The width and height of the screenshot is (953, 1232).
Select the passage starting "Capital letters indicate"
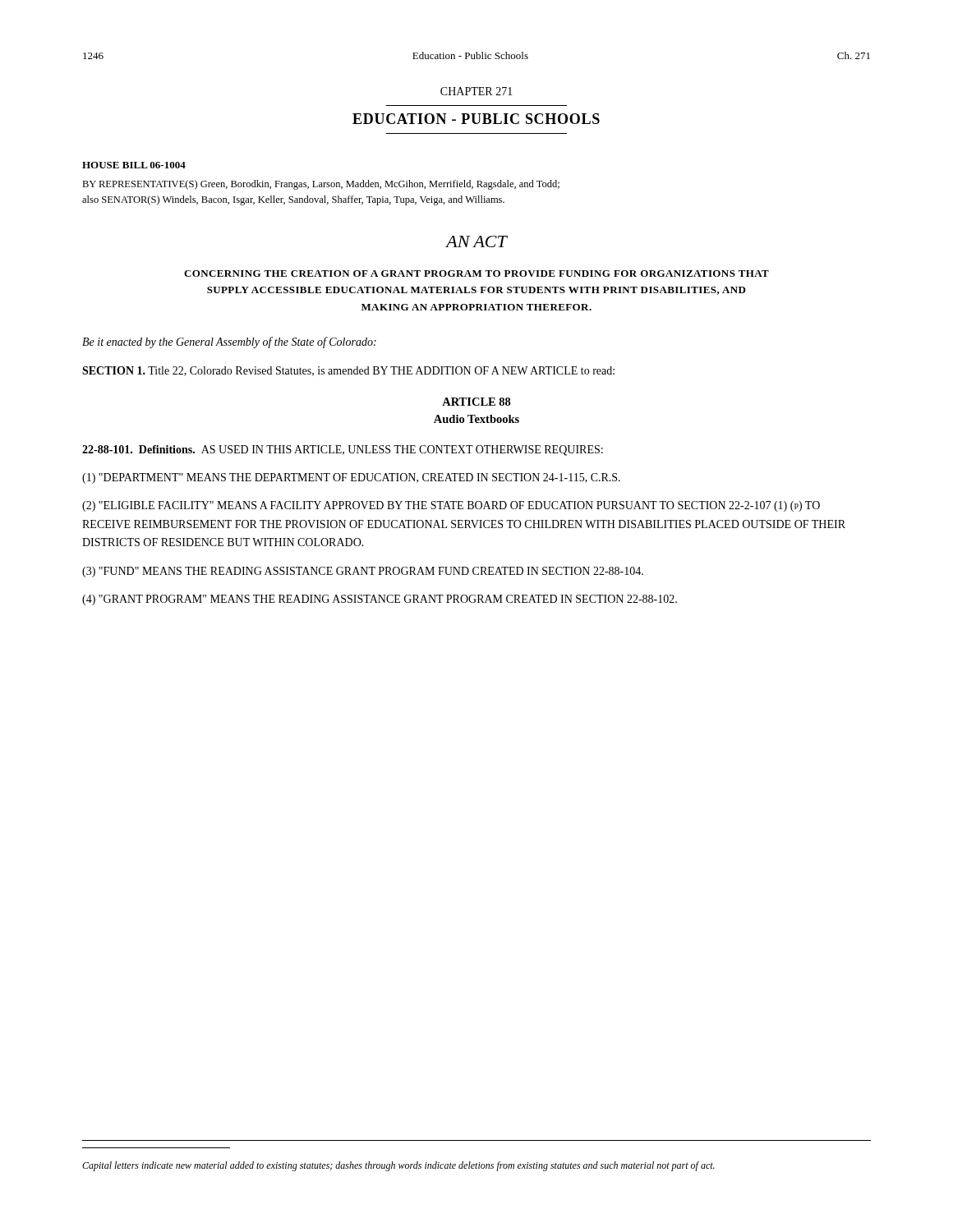point(476,1160)
